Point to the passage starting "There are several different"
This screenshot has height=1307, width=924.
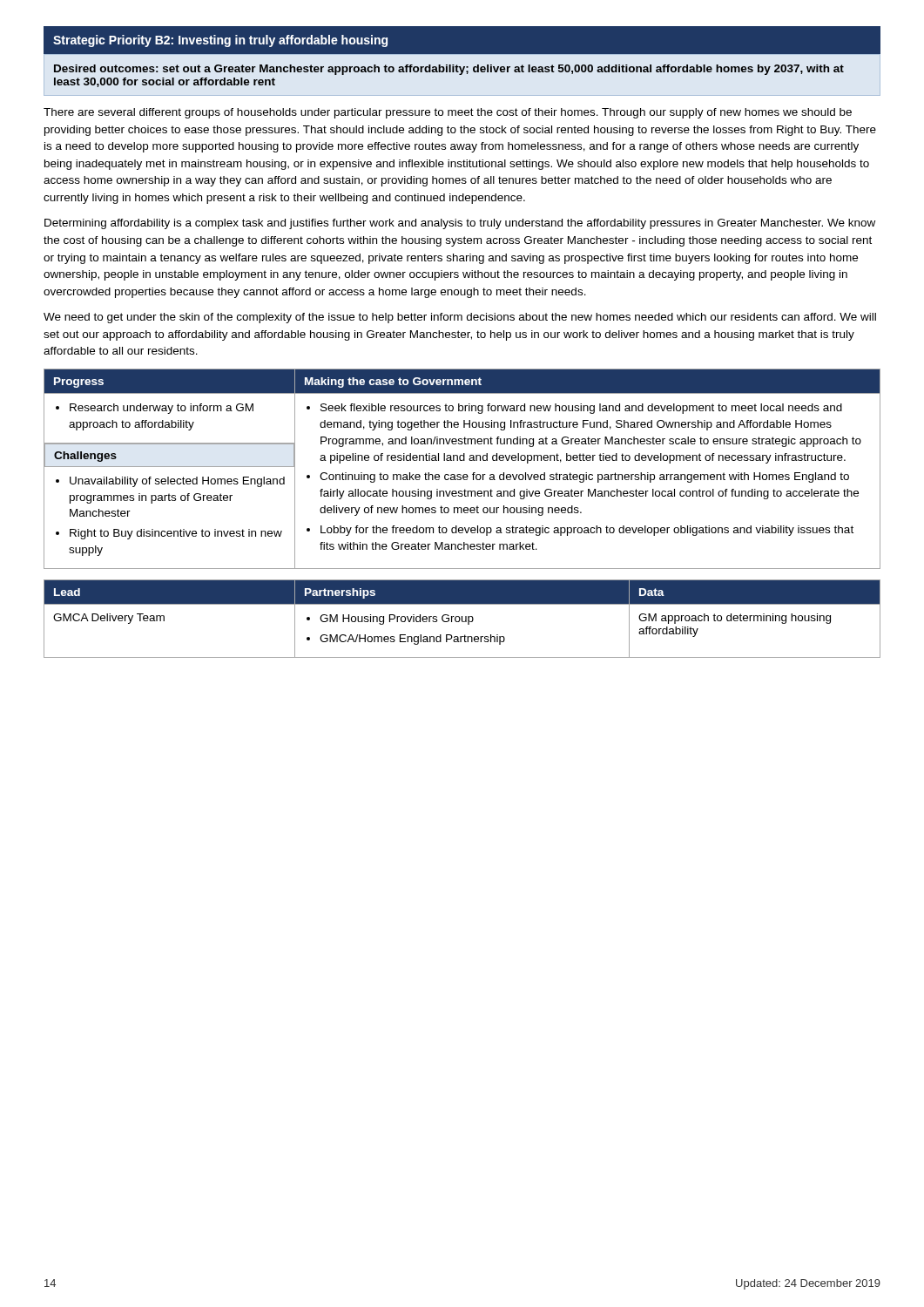coord(460,155)
